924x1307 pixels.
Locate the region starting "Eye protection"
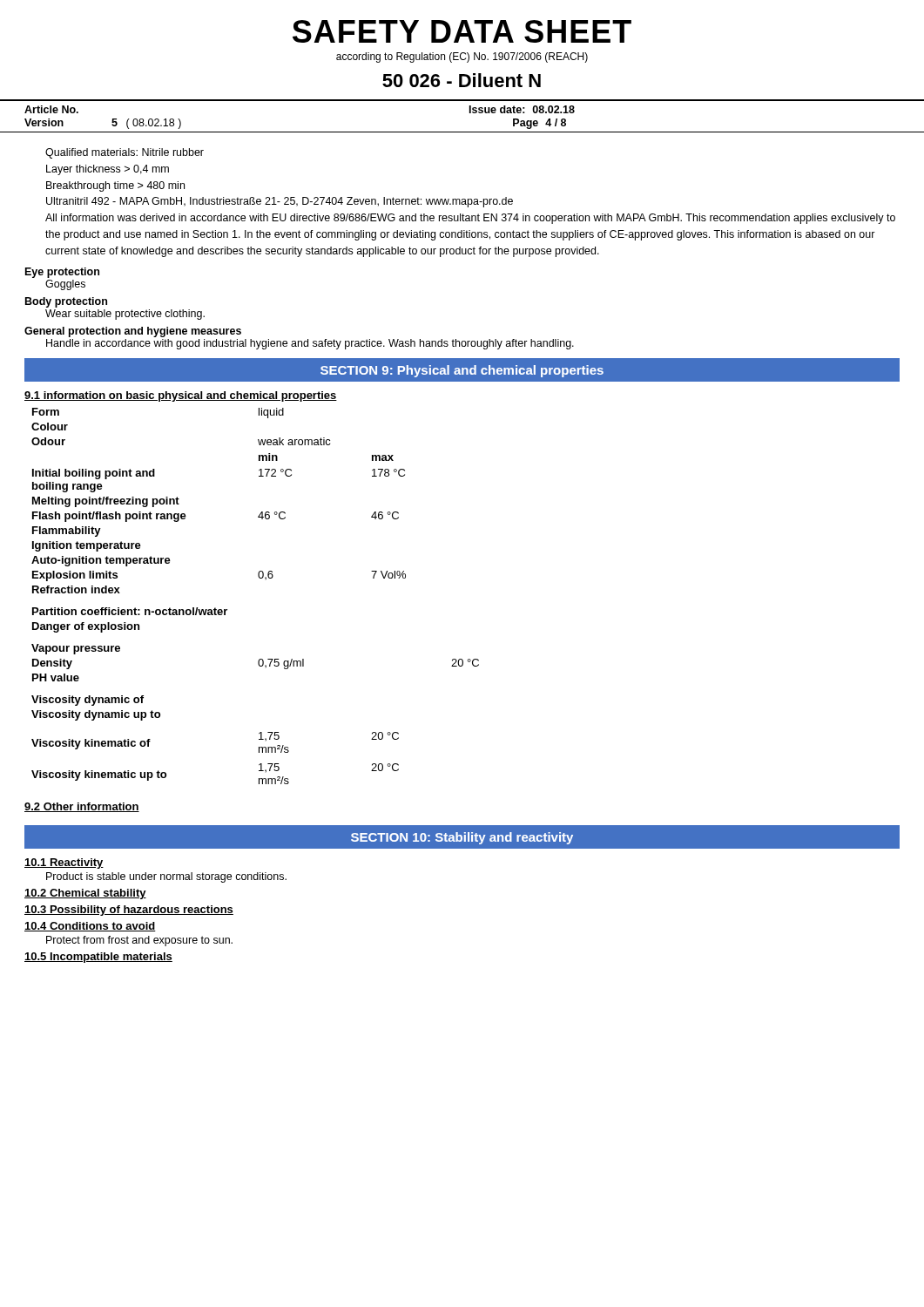click(62, 272)
